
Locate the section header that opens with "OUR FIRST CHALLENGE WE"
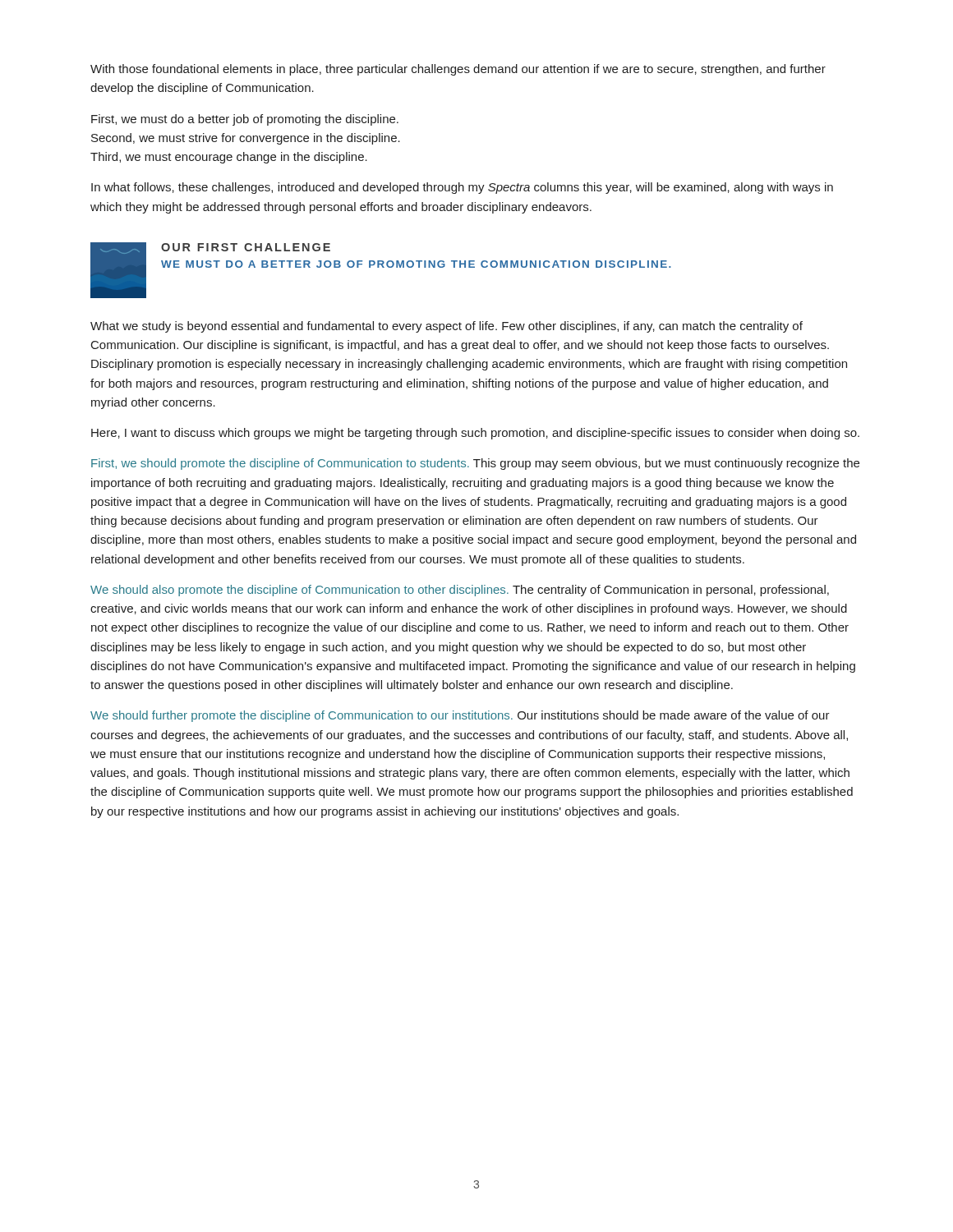(x=381, y=269)
